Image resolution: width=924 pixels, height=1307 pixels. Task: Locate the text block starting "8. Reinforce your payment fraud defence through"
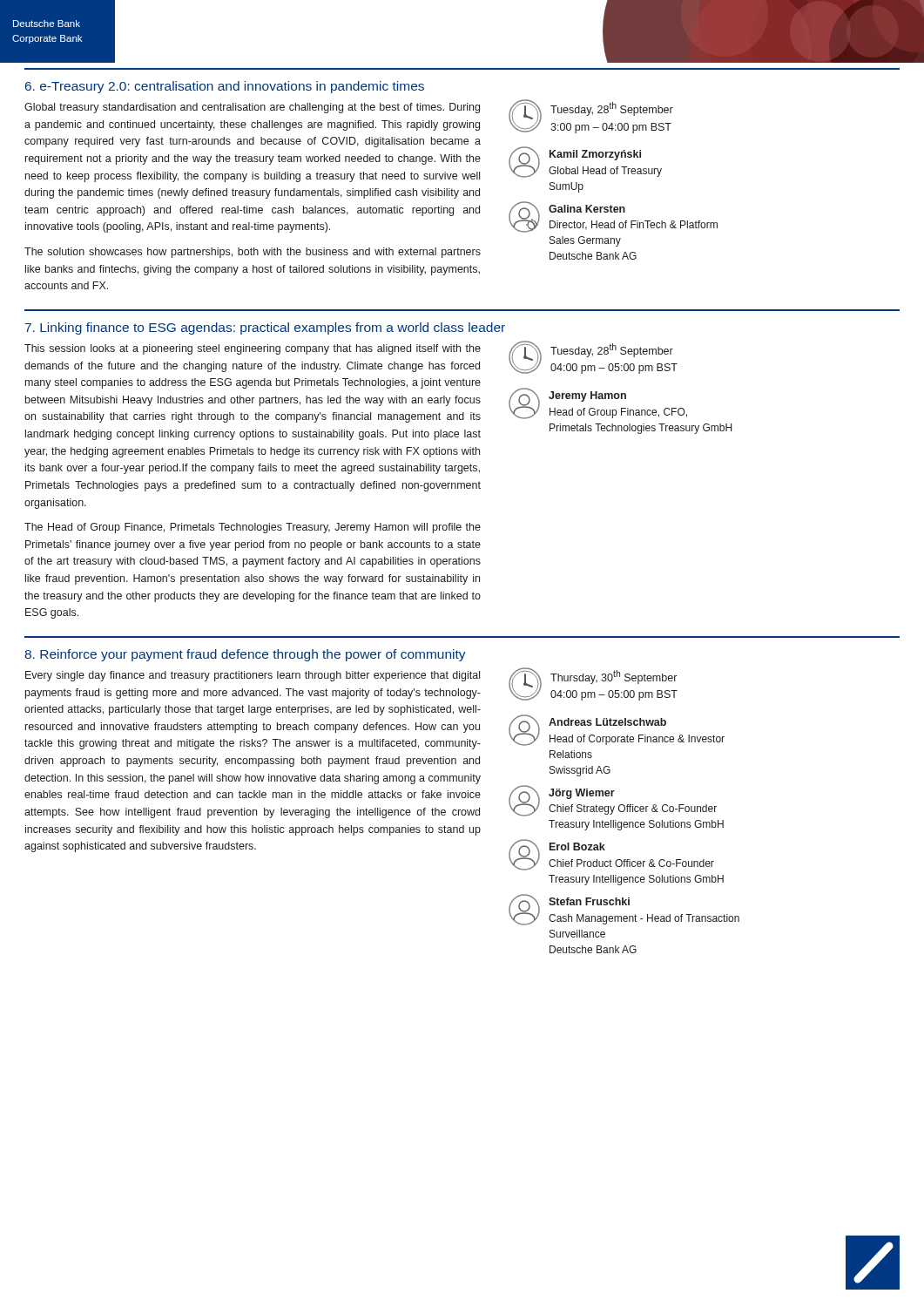click(x=462, y=654)
